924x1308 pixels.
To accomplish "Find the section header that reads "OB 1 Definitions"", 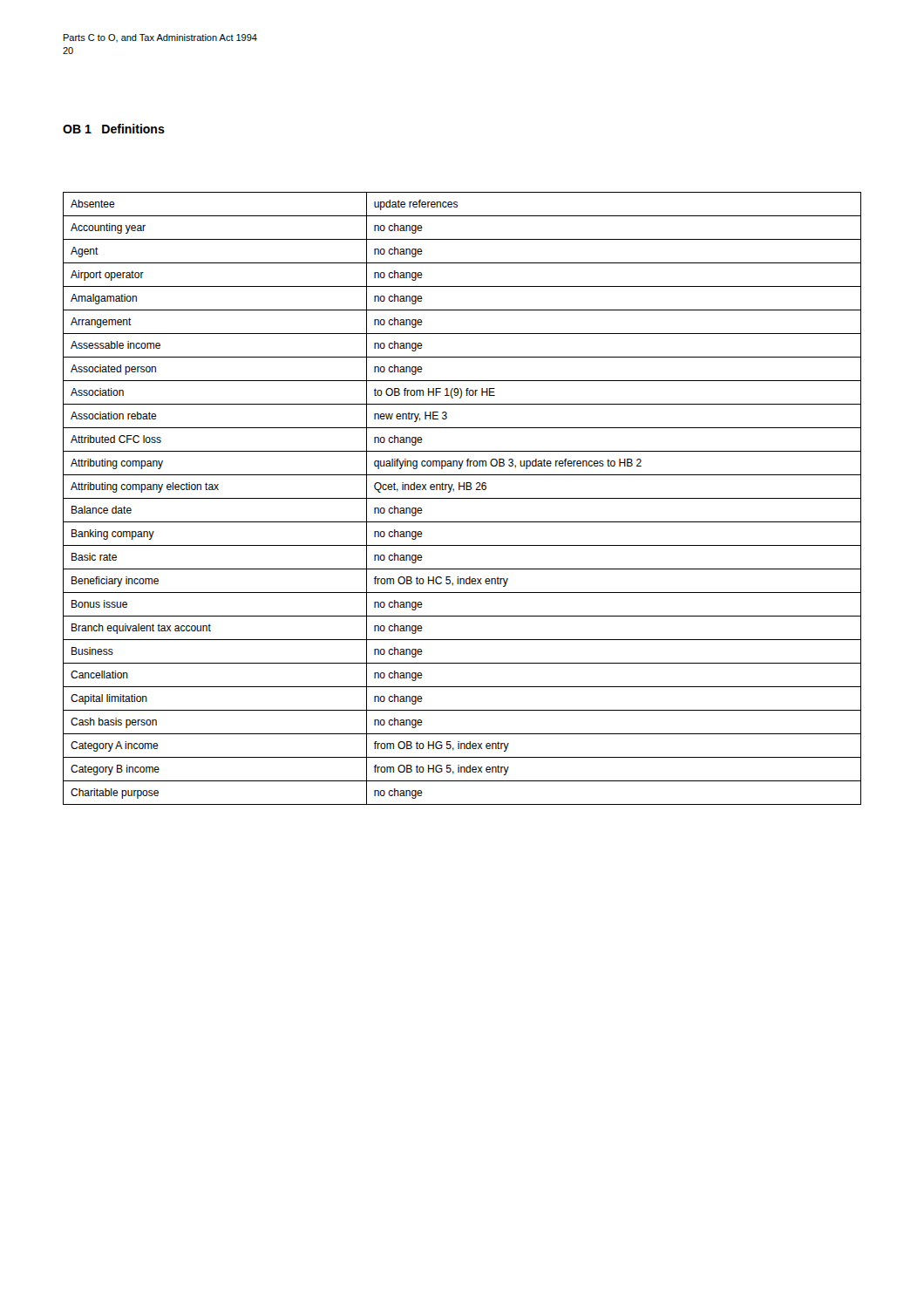I will (x=114, y=129).
